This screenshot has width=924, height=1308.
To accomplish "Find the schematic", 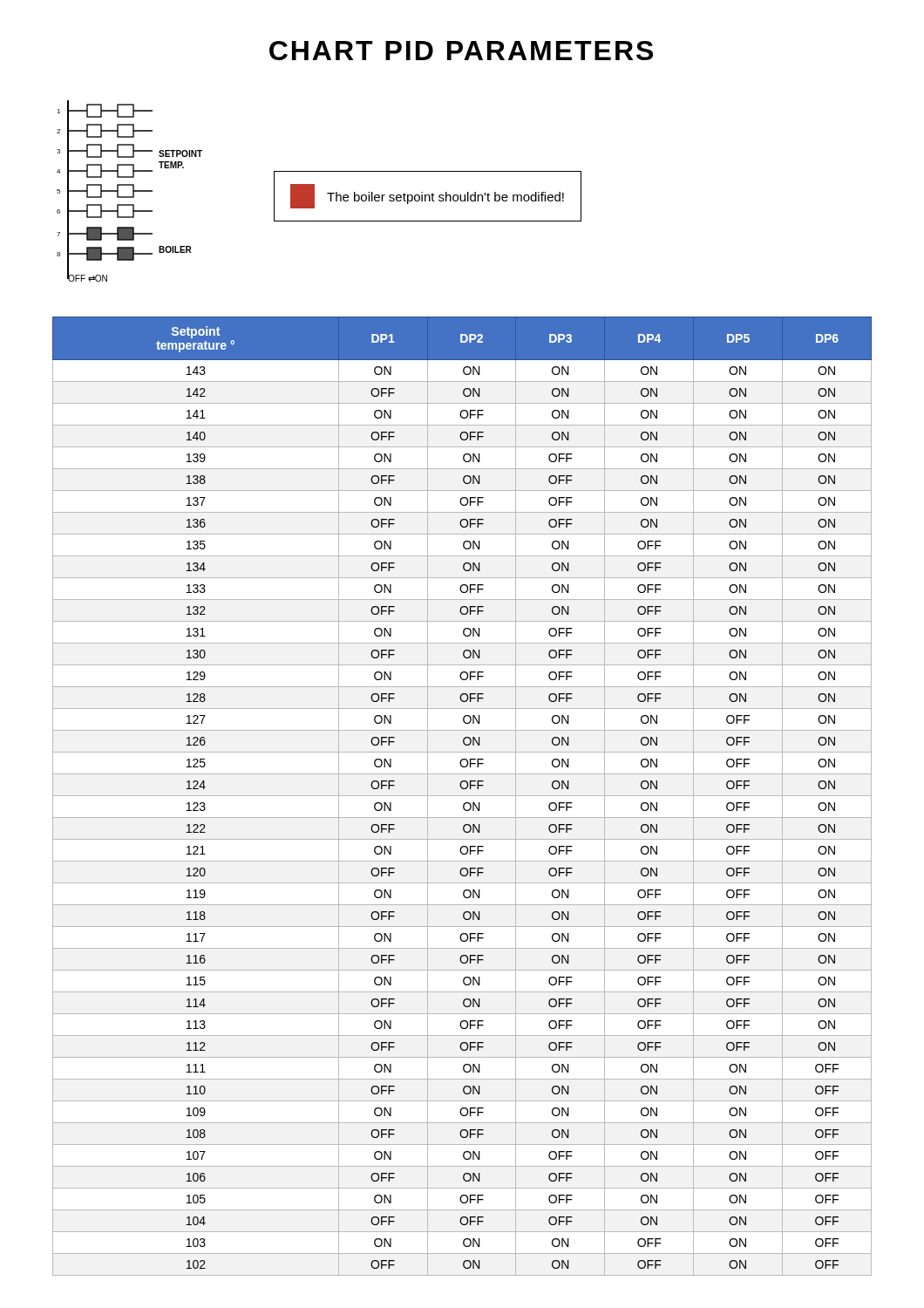I will [153, 192].
